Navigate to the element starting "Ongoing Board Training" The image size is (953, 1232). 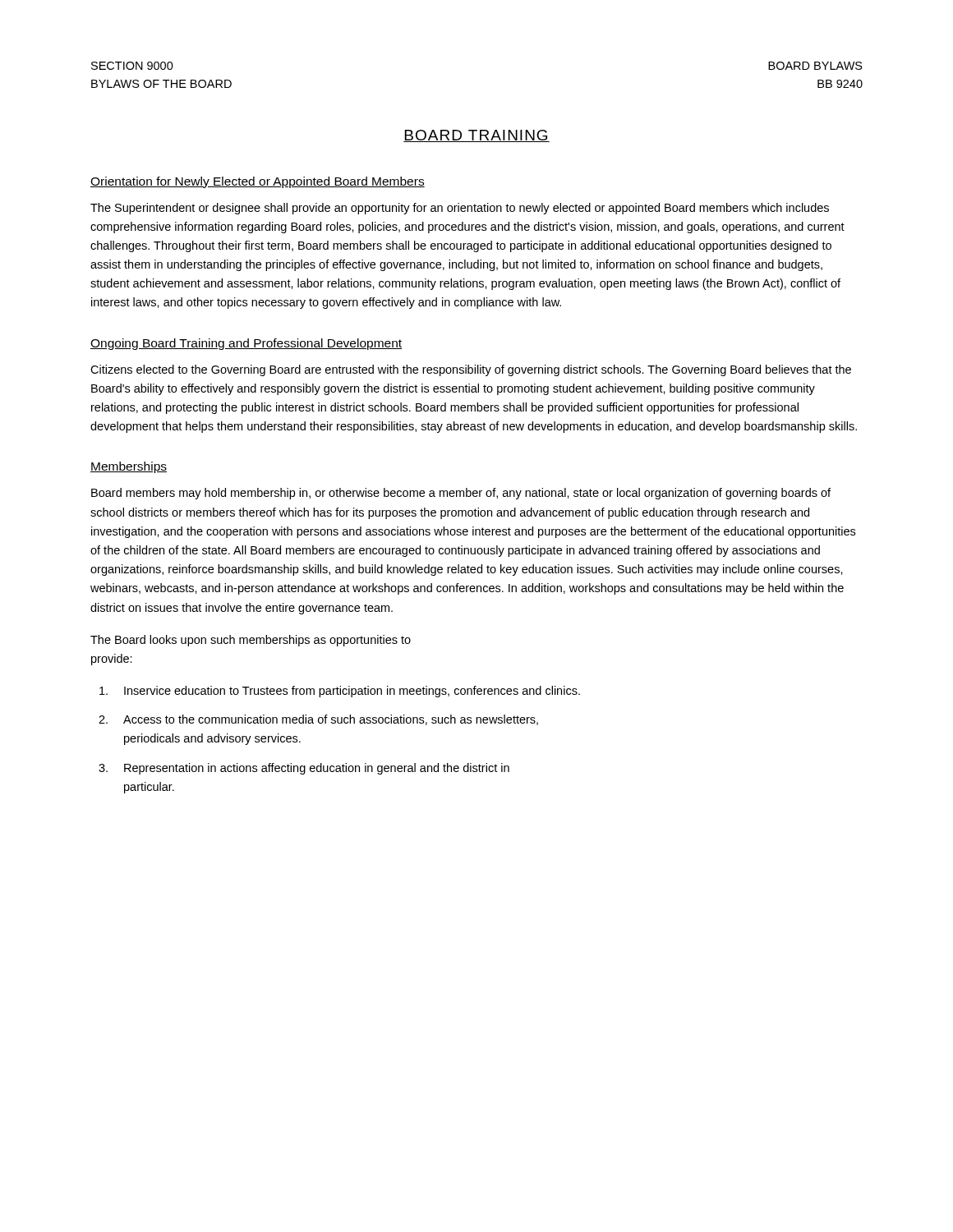click(246, 343)
